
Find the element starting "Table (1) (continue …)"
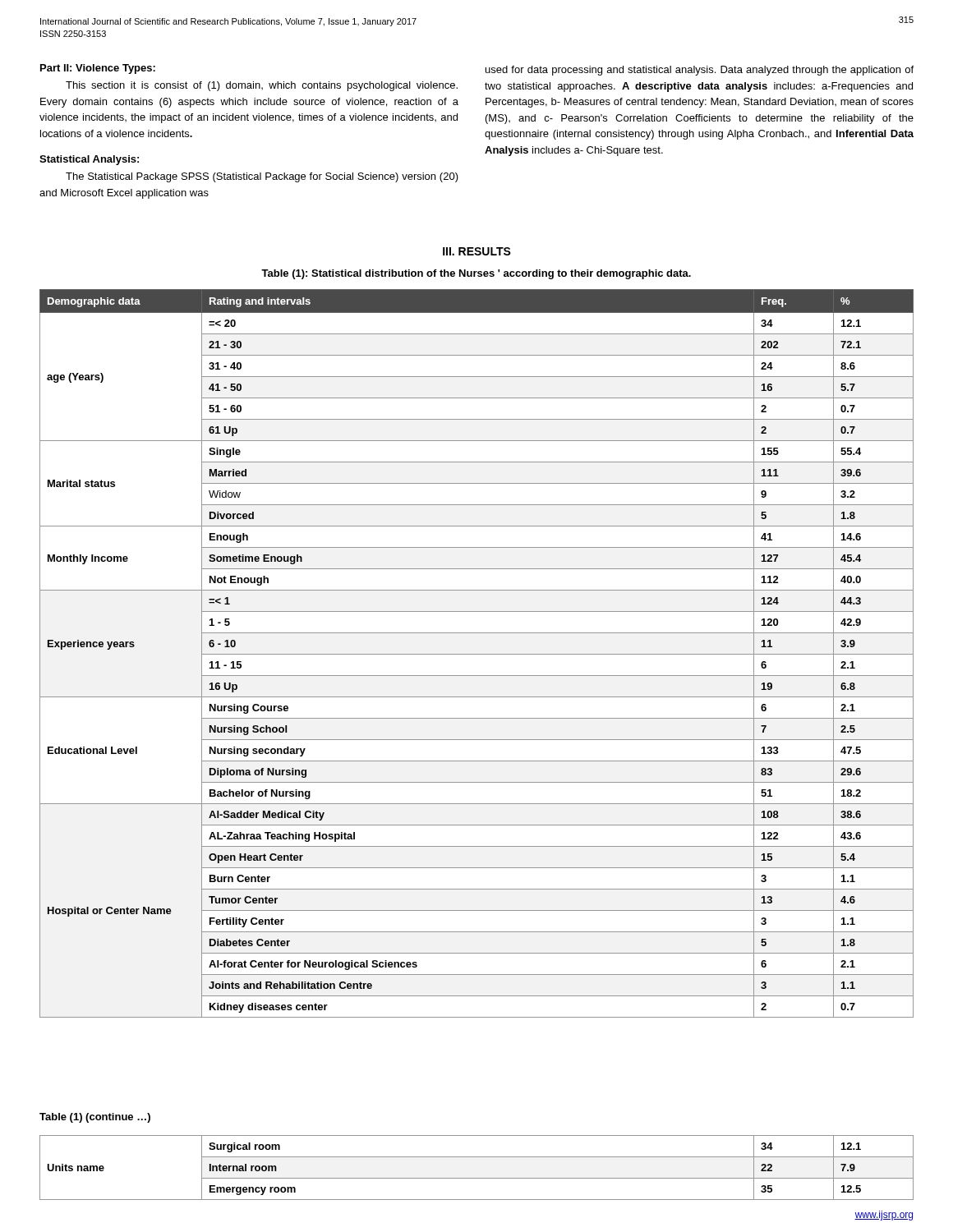95,1117
